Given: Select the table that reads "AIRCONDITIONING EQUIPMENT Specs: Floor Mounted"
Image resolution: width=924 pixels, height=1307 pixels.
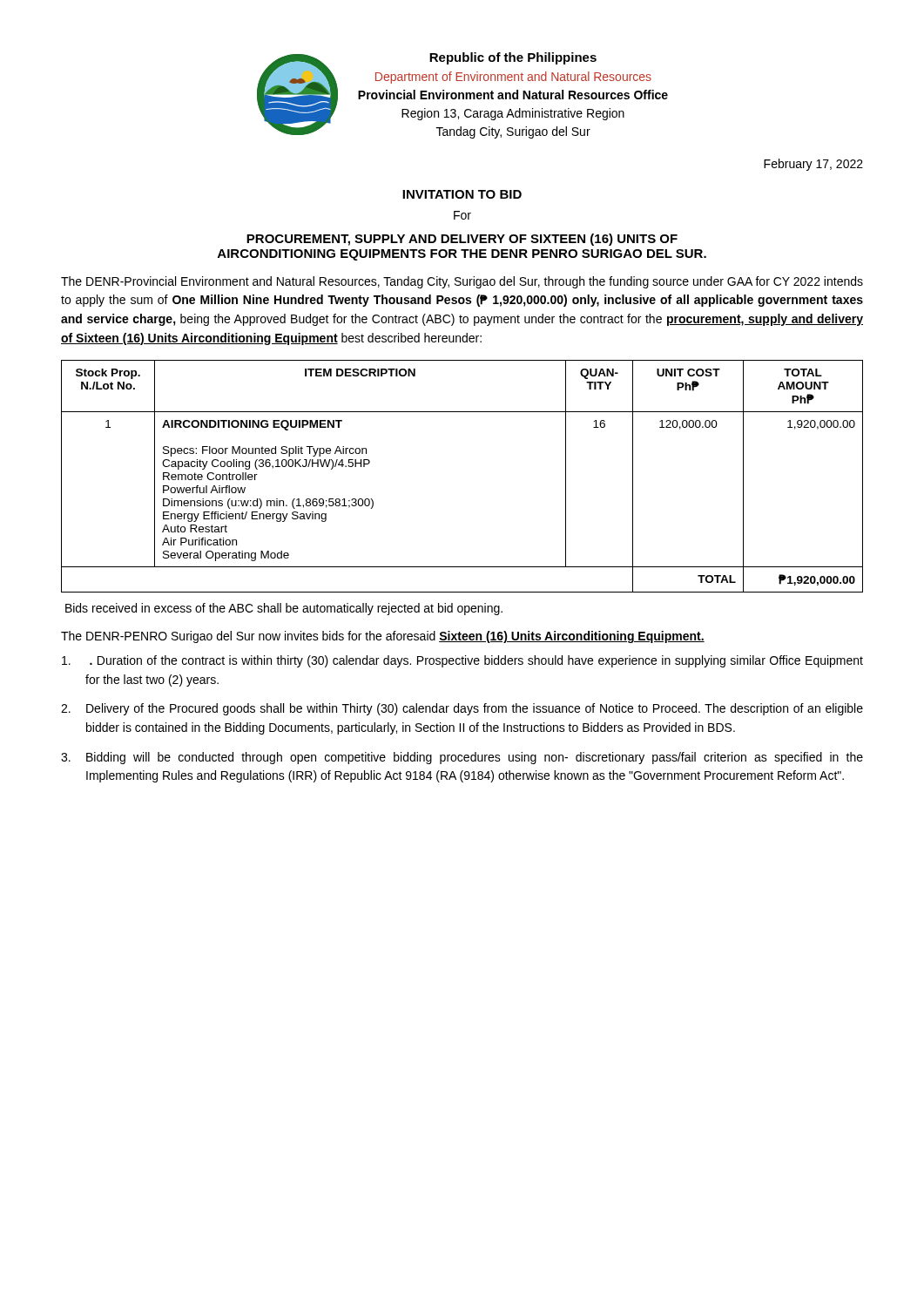Looking at the screenshot, I should click(x=462, y=476).
